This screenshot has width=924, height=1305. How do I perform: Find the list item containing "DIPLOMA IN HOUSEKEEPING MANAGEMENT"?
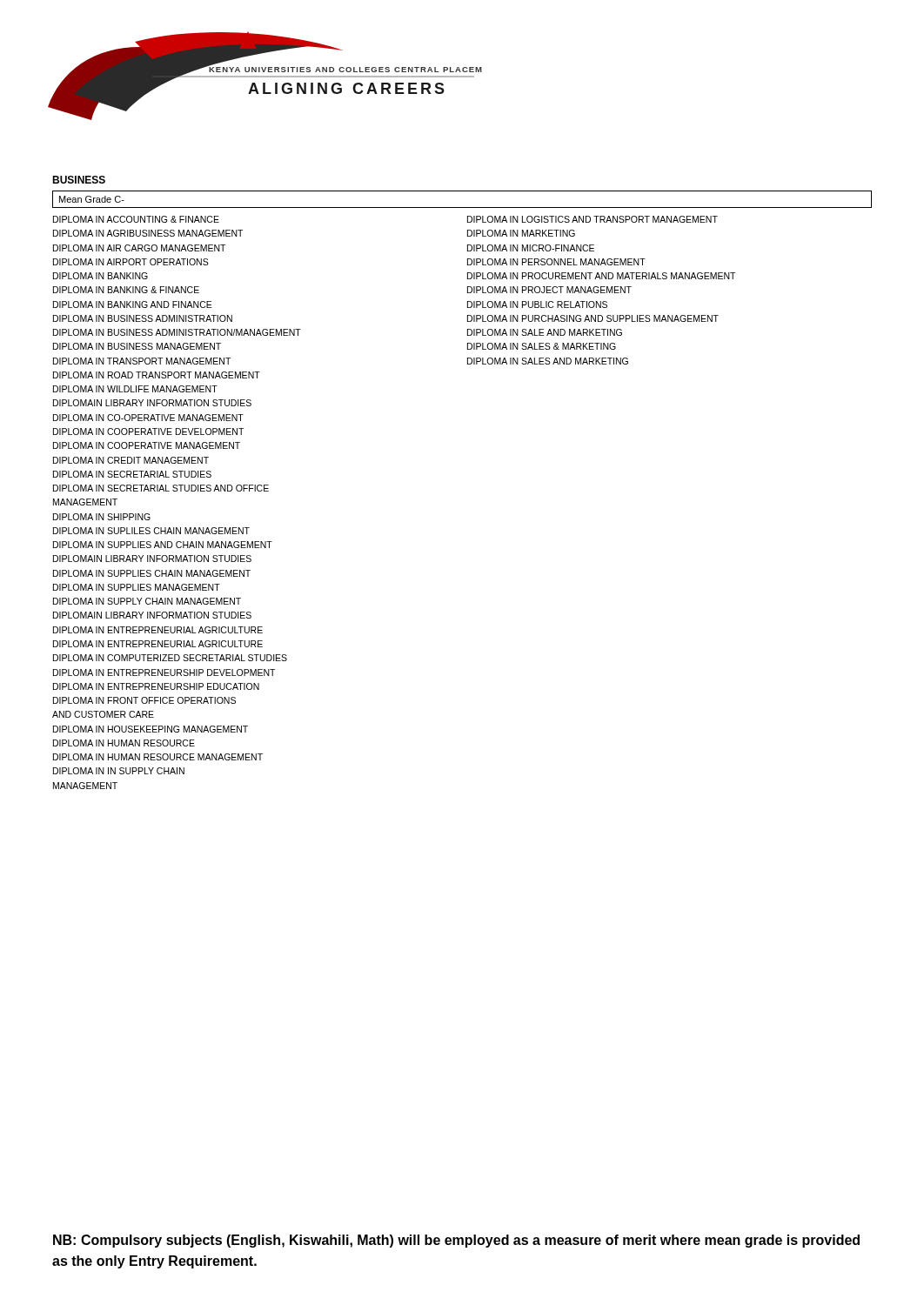point(150,729)
